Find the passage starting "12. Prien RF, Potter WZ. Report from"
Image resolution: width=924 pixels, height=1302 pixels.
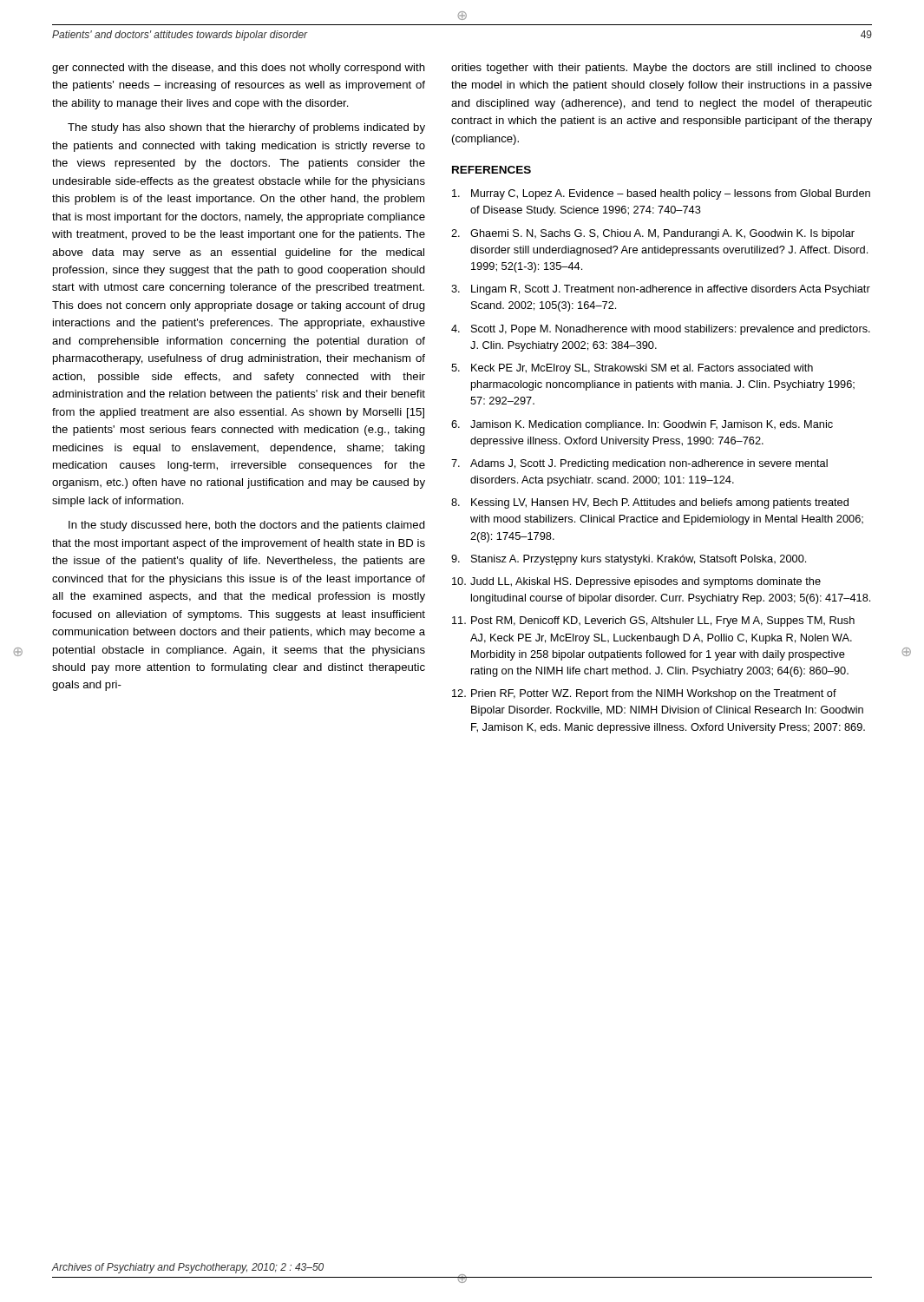click(662, 710)
